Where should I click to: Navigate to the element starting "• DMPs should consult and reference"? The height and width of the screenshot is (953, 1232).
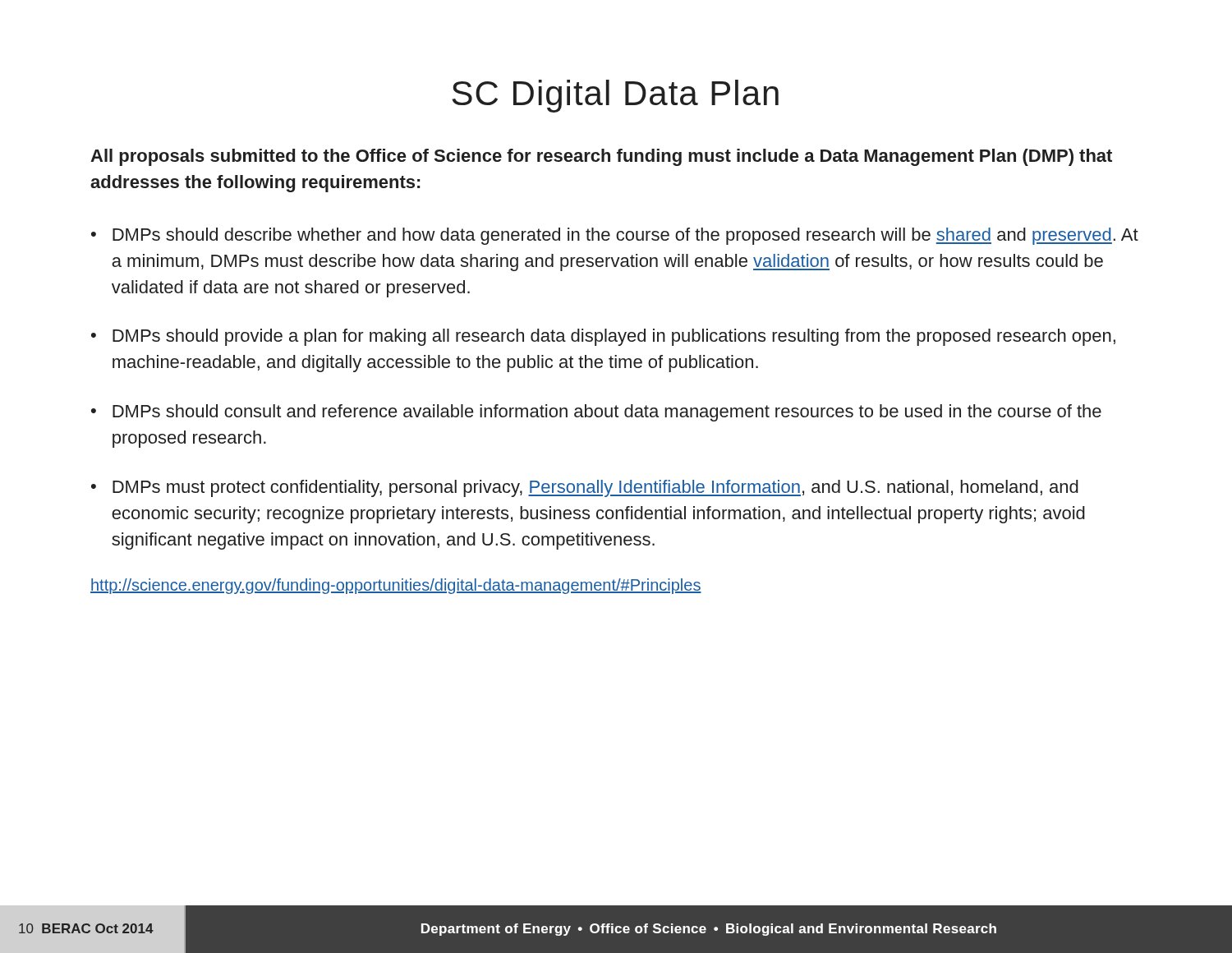pos(616,425)
